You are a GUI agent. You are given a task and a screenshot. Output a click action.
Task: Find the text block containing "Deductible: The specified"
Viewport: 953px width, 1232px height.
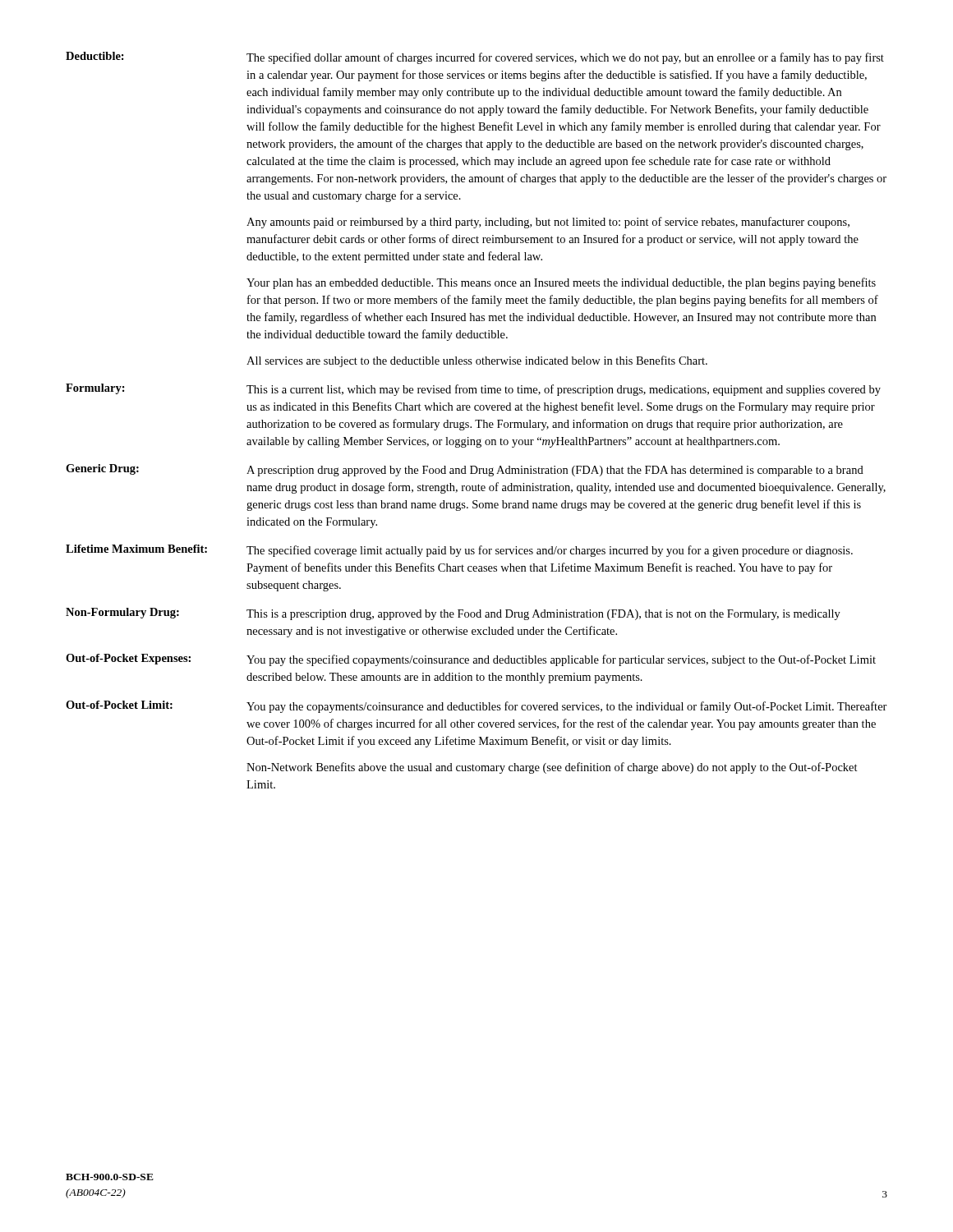point(476,210)
